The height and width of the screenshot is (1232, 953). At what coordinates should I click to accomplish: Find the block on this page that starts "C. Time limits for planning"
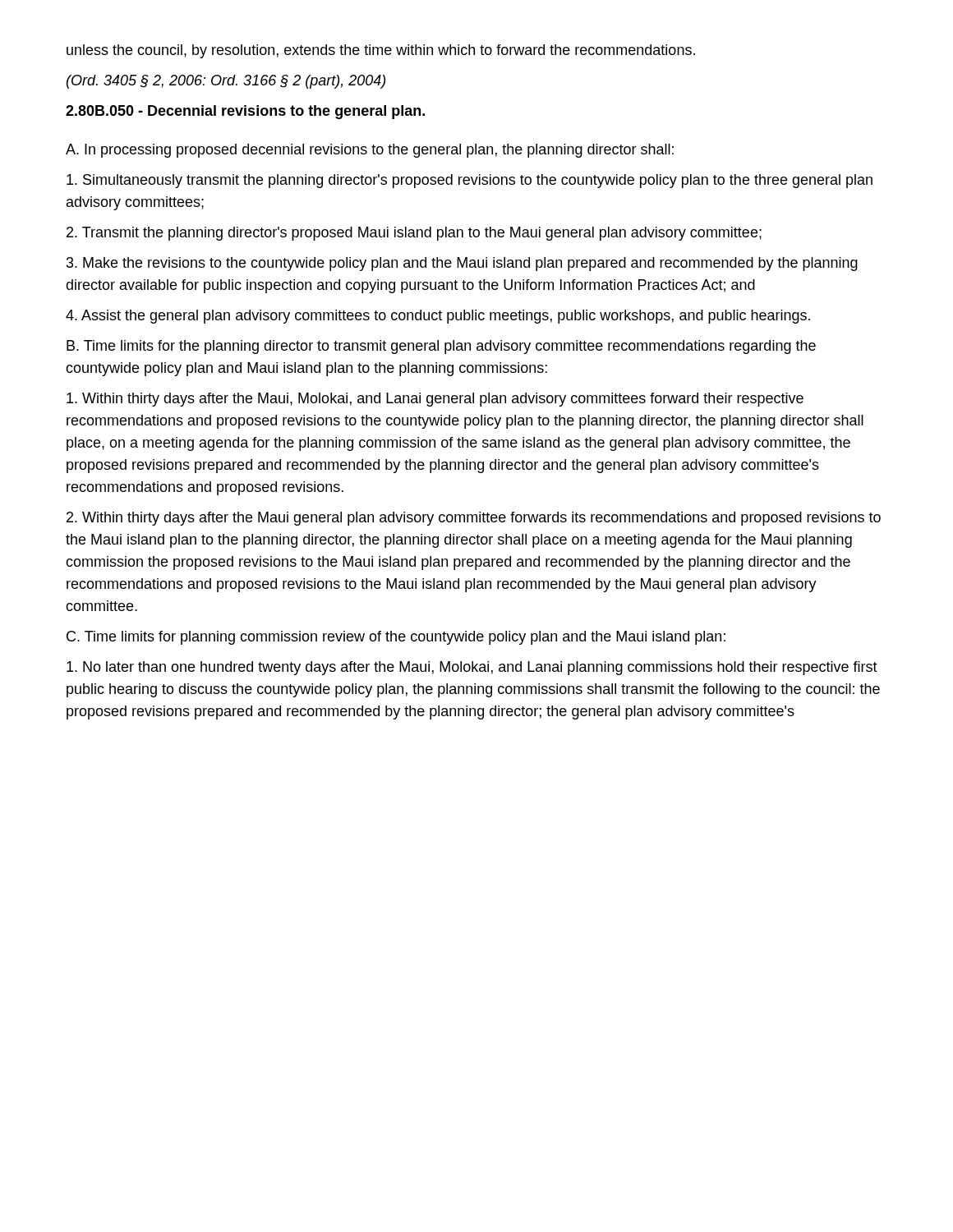[476, 637]
